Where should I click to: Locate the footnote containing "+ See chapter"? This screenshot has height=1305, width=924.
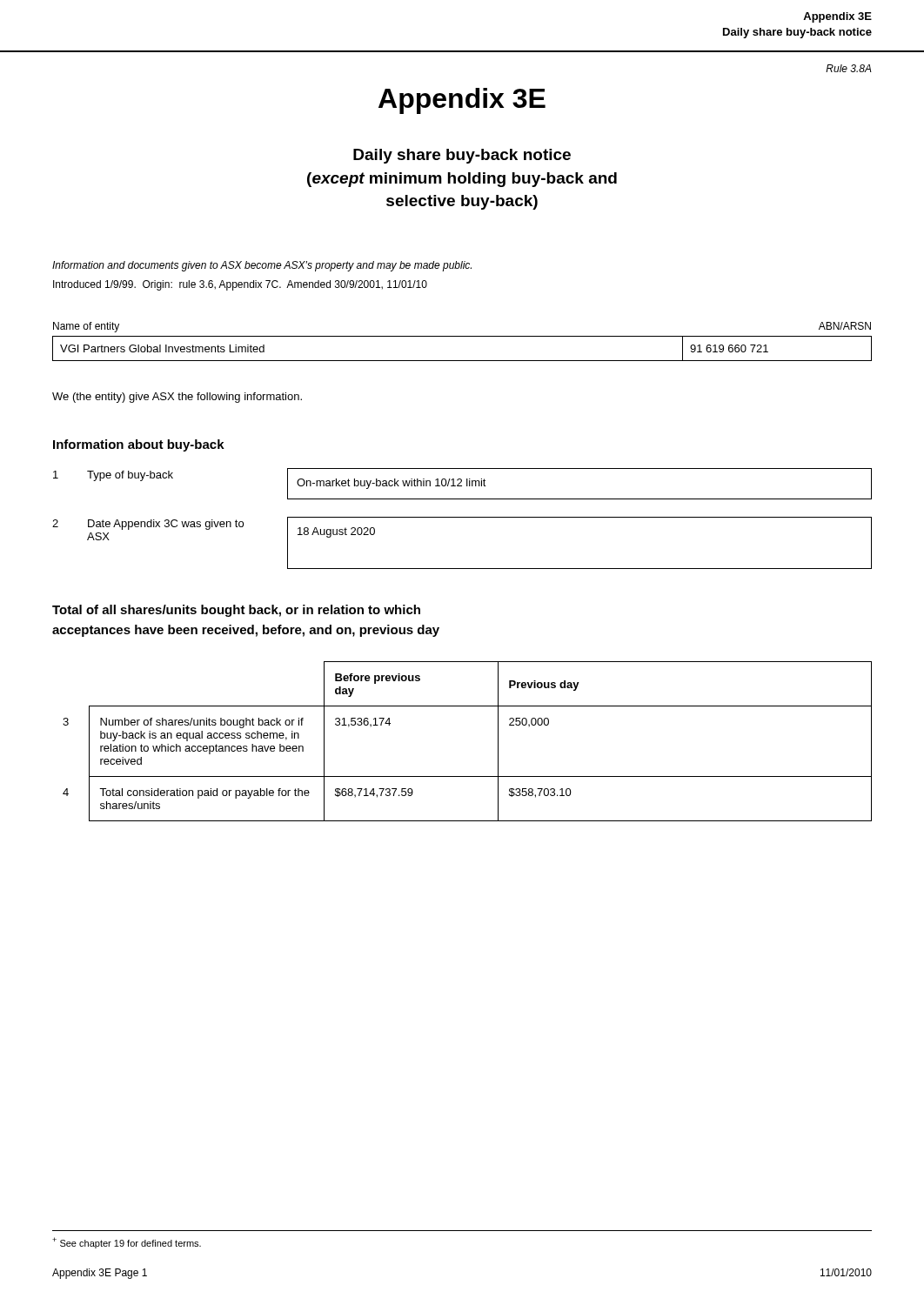pos(127,1242)
